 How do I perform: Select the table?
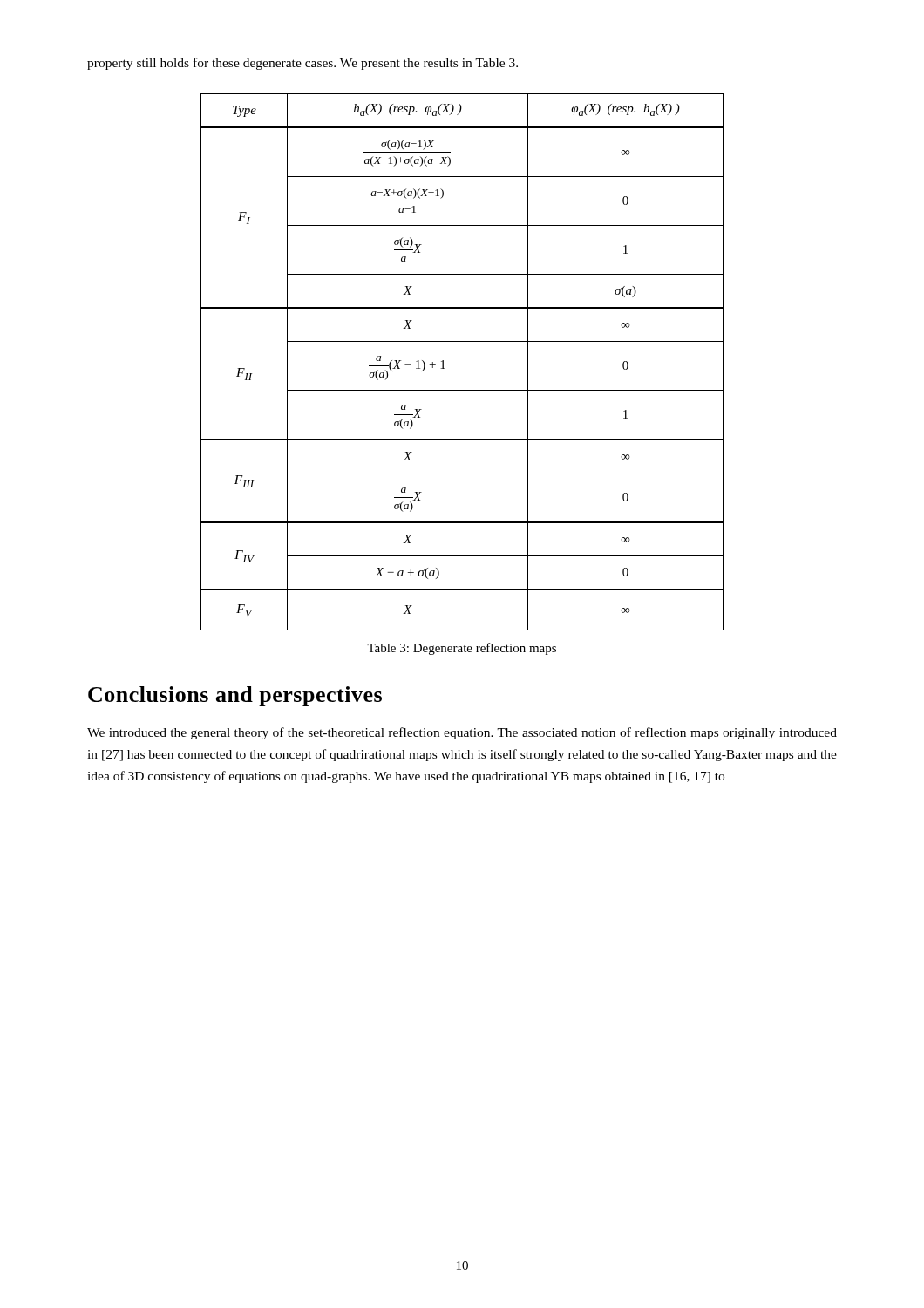click(x=462, y=362)
